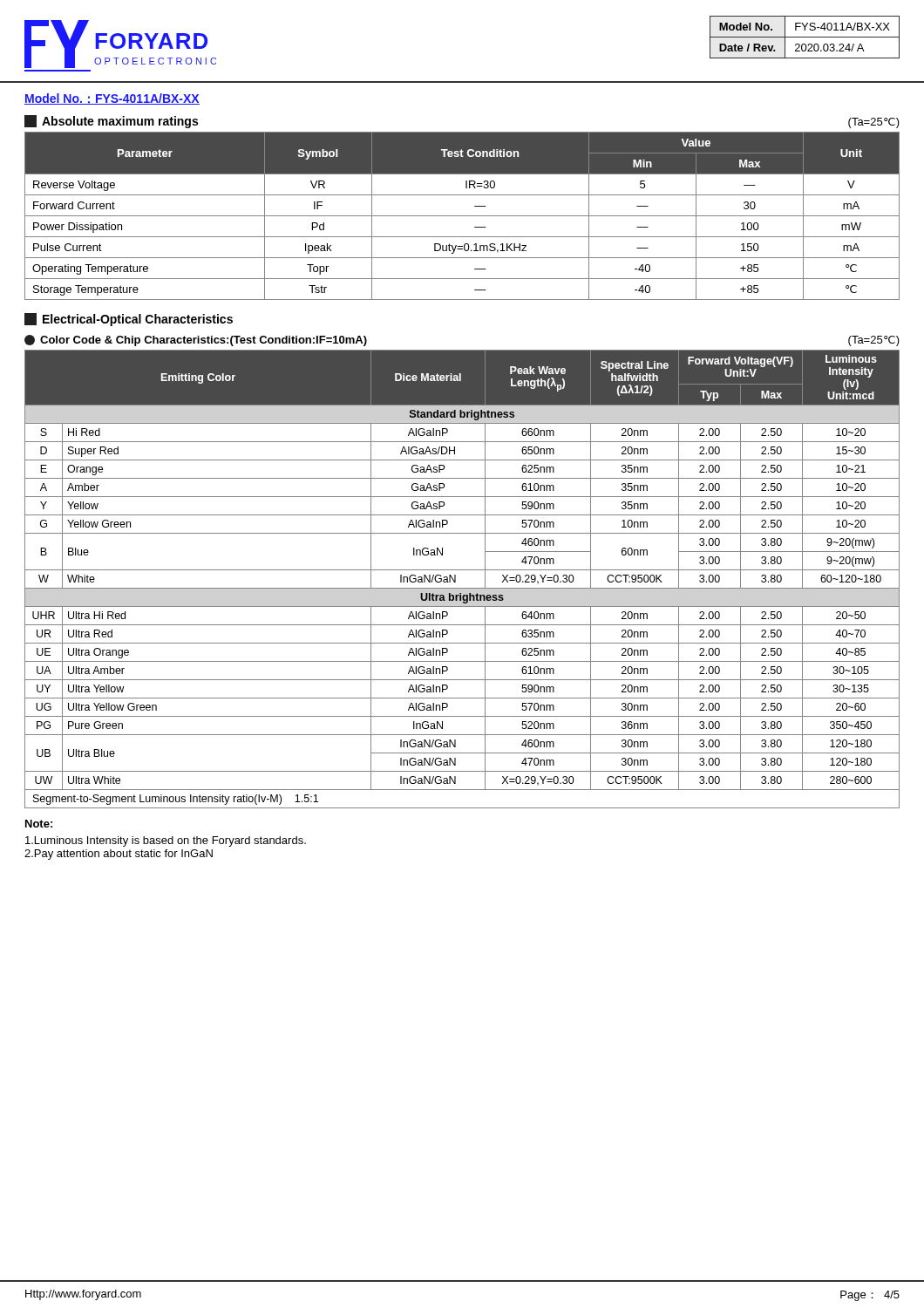
Task: Find the section header that says "Color Code & Chip Characteristics:(Test"
Action: (x=462, y=340)
